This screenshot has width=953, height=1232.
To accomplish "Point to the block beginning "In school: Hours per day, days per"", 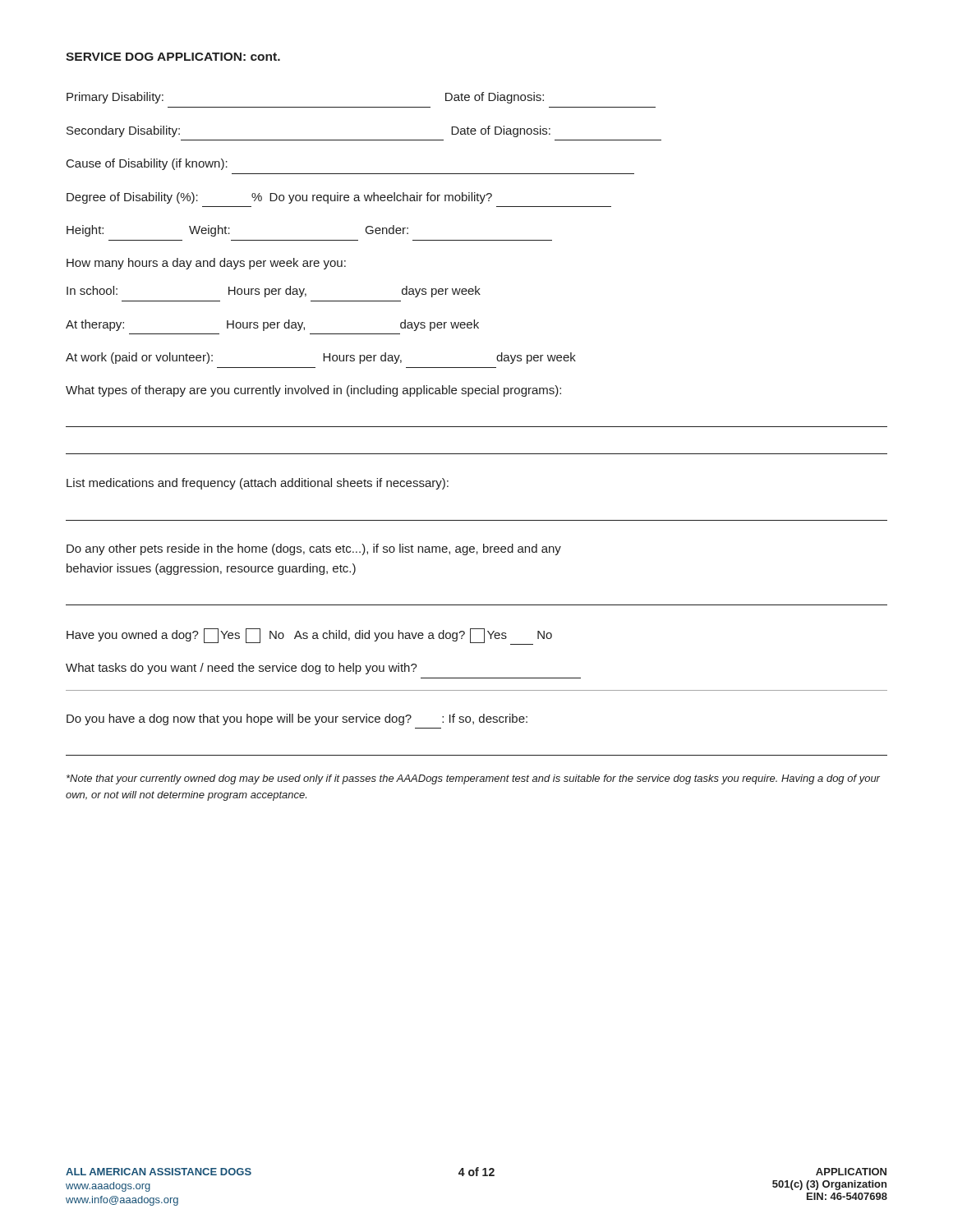I will [273, 290].
